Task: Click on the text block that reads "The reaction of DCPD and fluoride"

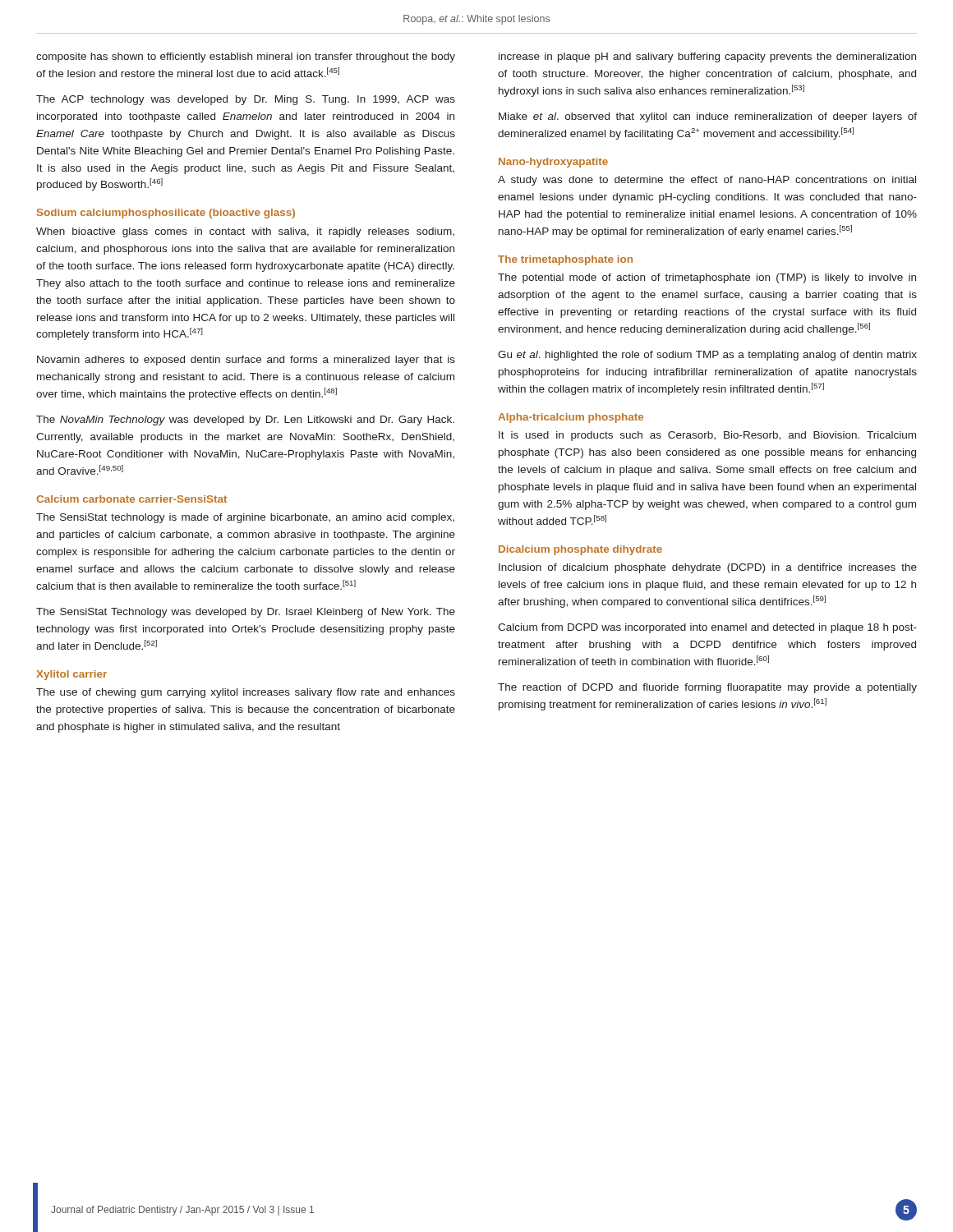Action: [707, 696]
